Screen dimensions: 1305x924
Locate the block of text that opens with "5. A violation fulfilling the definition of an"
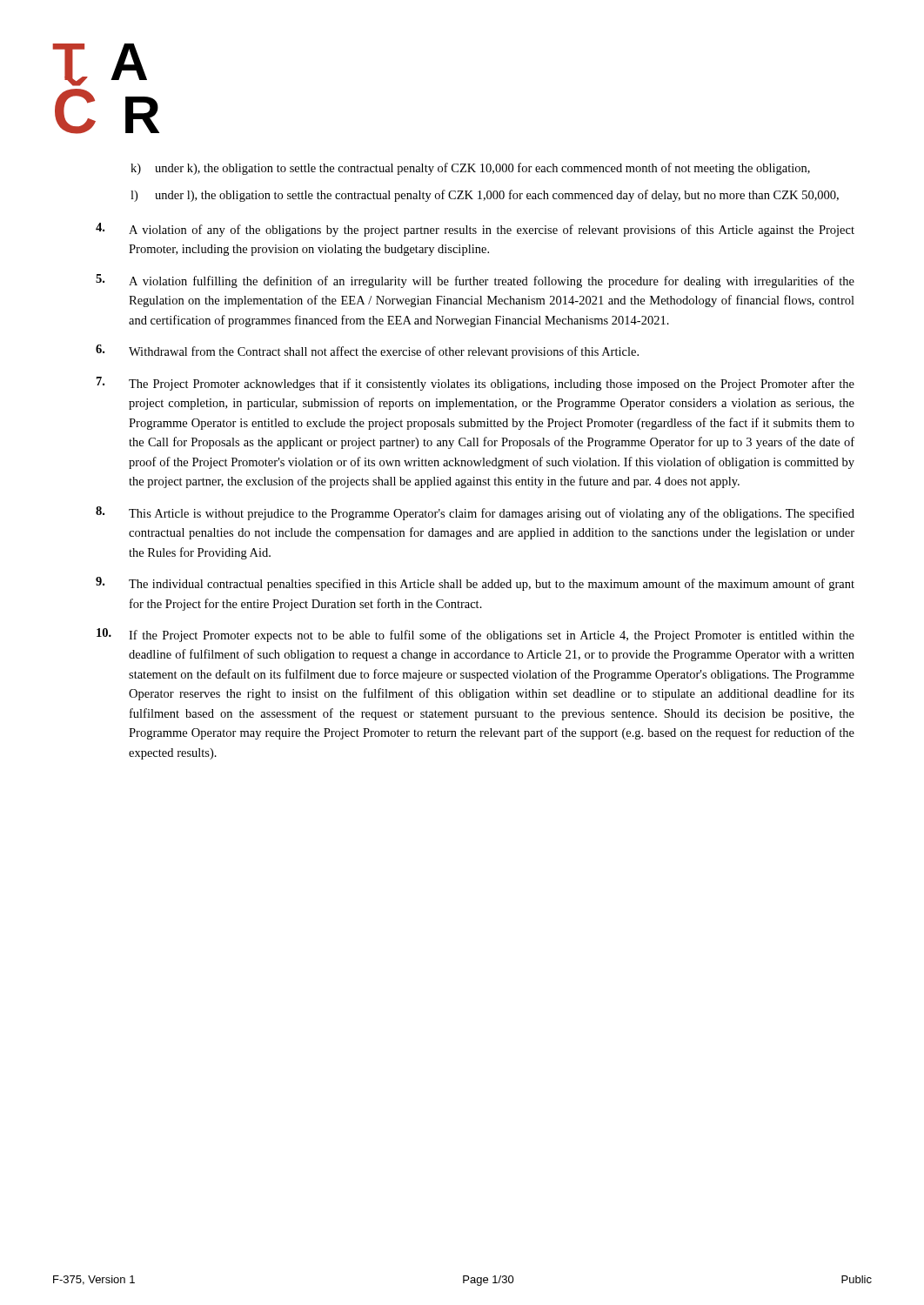[x=475, y=301]
